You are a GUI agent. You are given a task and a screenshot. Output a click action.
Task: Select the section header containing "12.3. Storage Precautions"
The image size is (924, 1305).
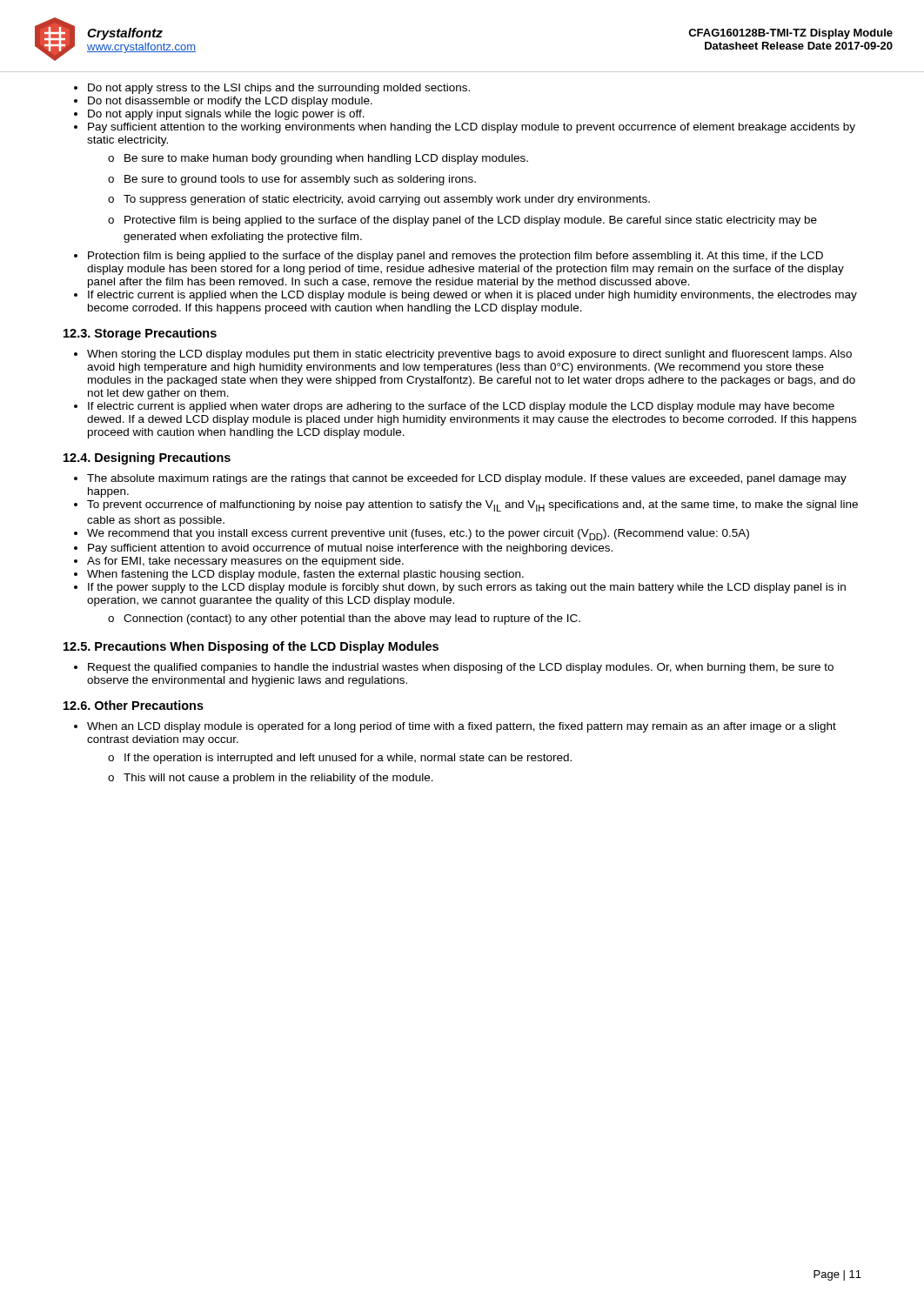pyautogui.click(x=140, y=333)
